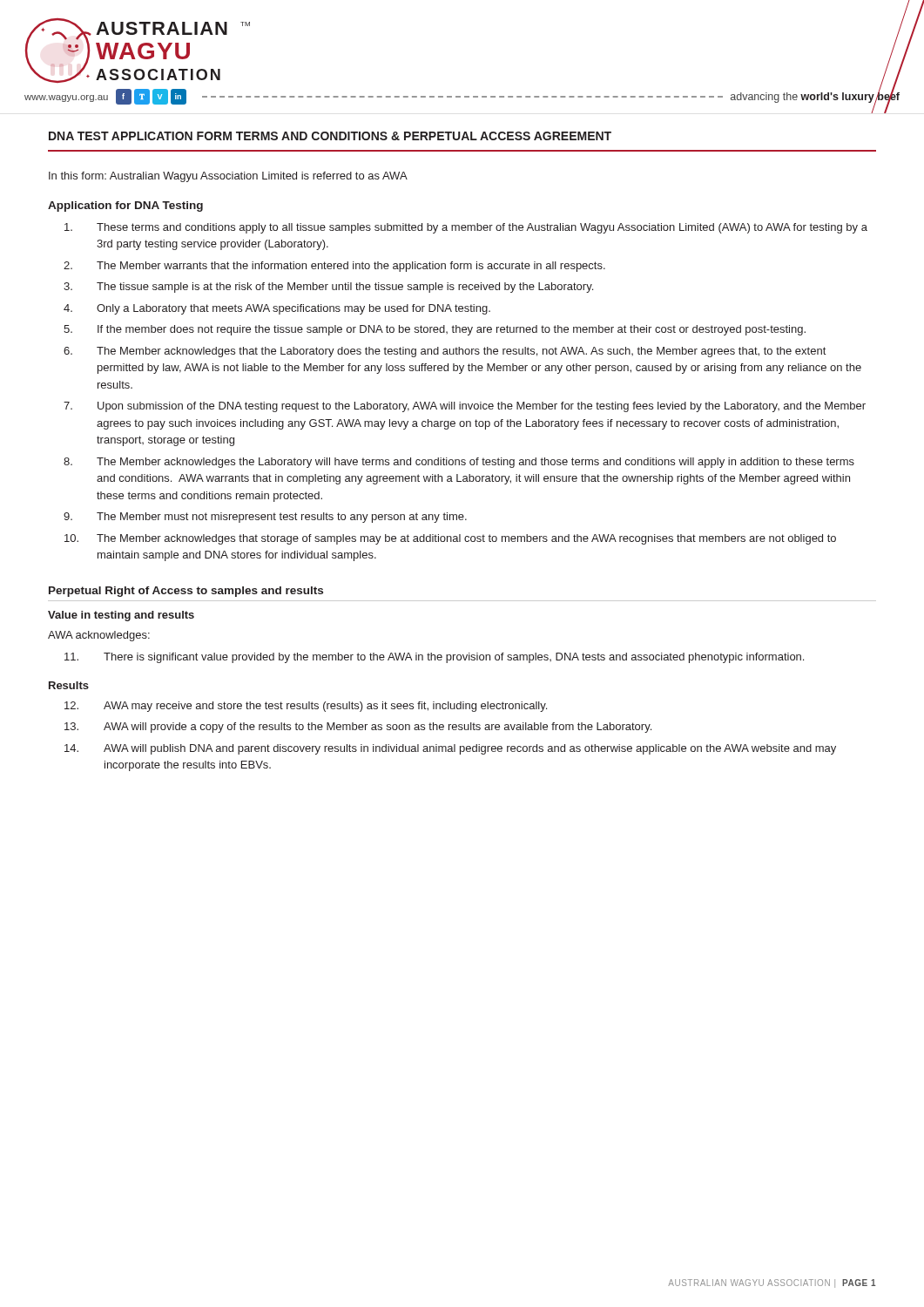Find the list item that reads "8. The Member acknowledges the Laboratory will have"
This screenshot has height=1307, width=924.
point(462,478)
